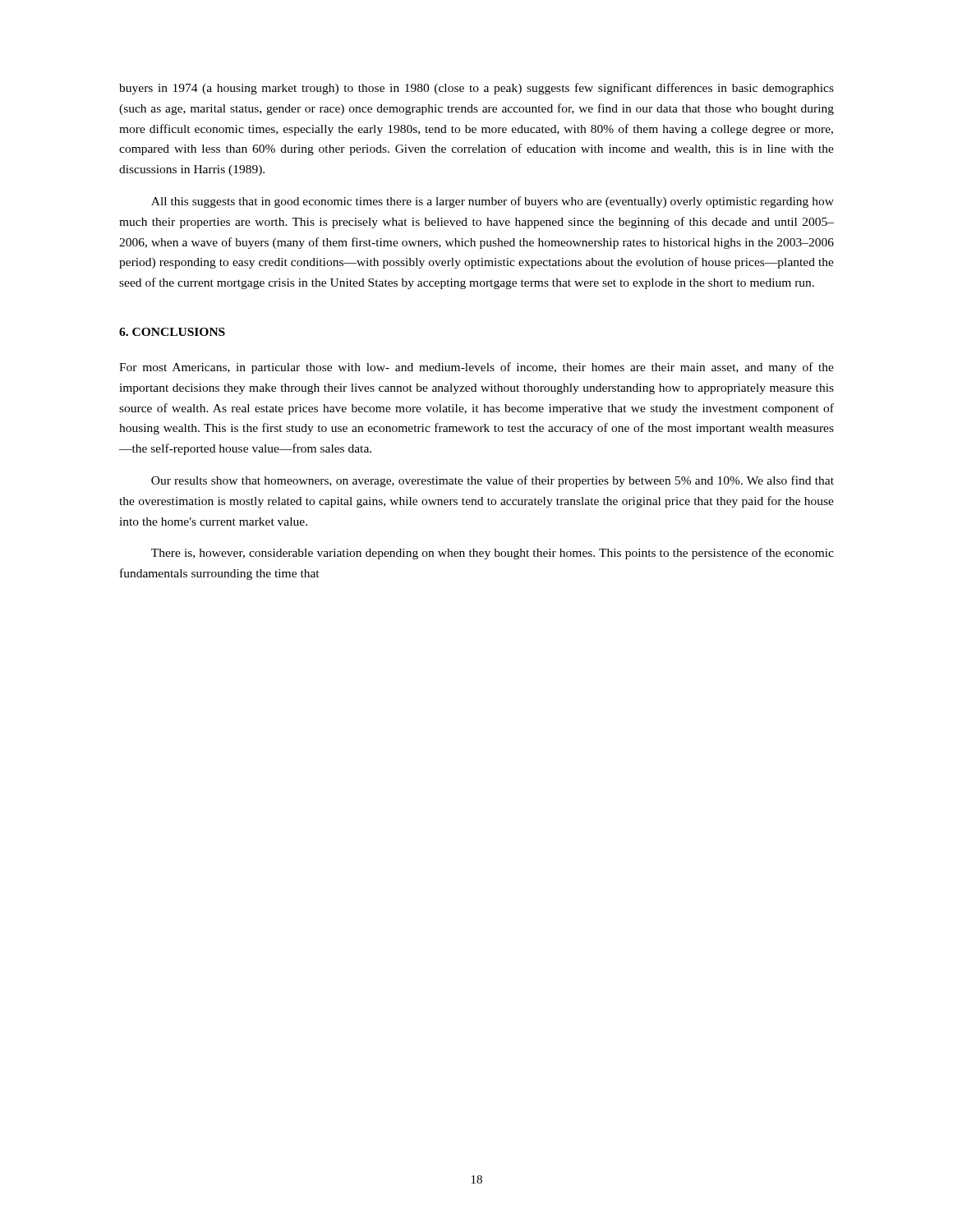Locate the block of text that opens with "Our results show that"

(x=476, y=501)
